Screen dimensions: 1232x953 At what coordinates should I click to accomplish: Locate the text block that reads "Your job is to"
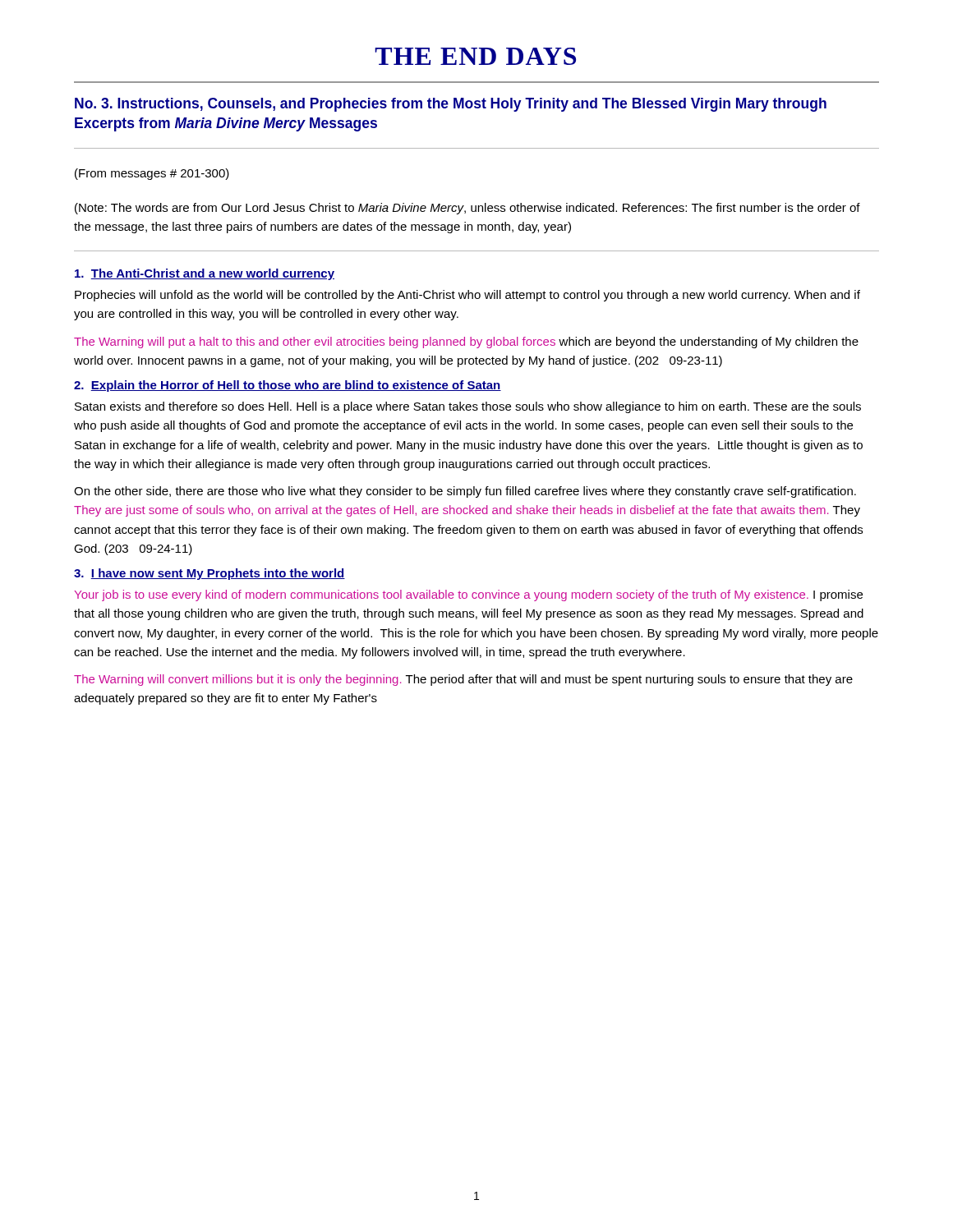pyautogui.click(x=476, y=623)
